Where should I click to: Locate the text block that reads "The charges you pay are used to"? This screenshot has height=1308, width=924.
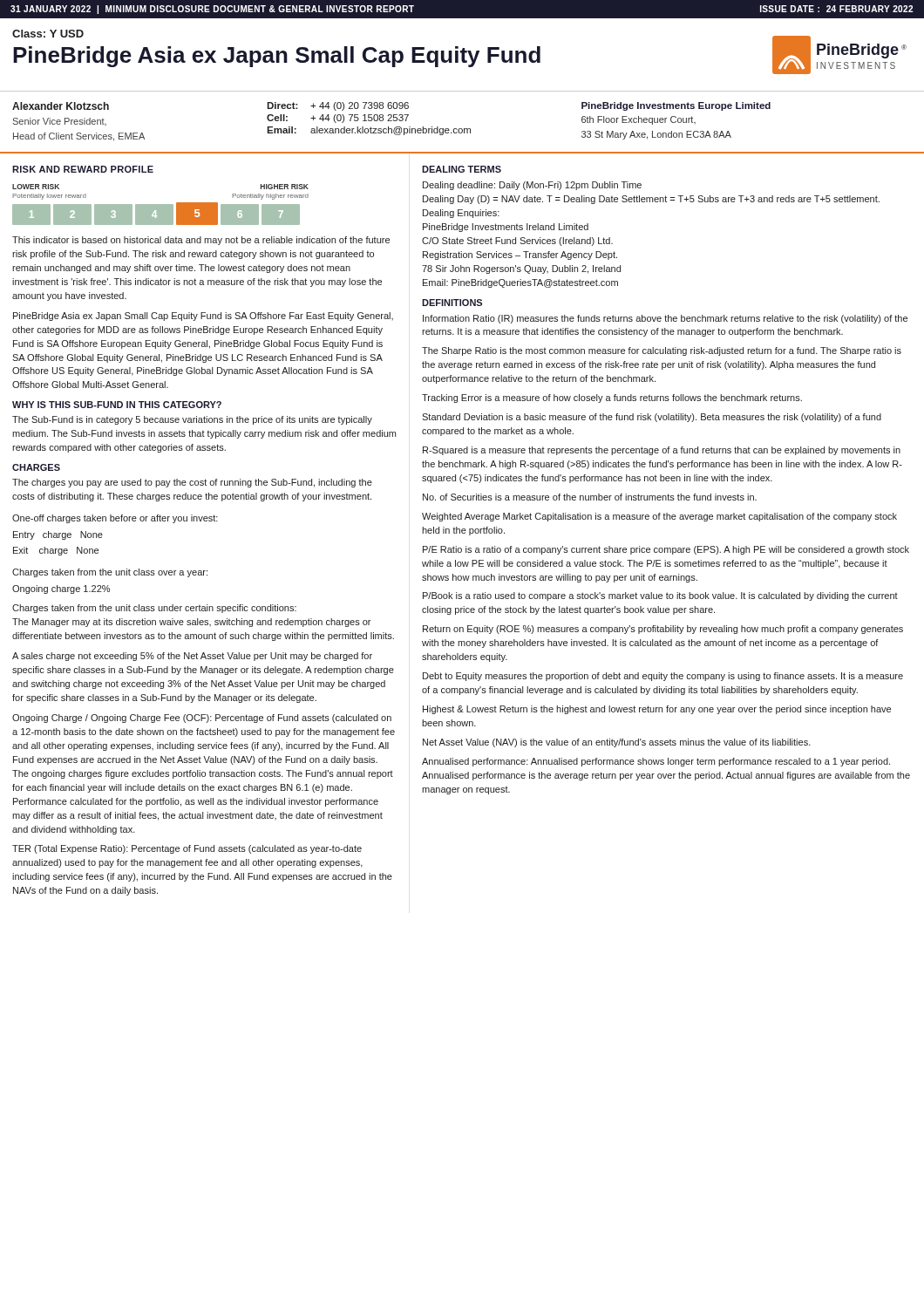pyautogui.click(x=192, y=489)
